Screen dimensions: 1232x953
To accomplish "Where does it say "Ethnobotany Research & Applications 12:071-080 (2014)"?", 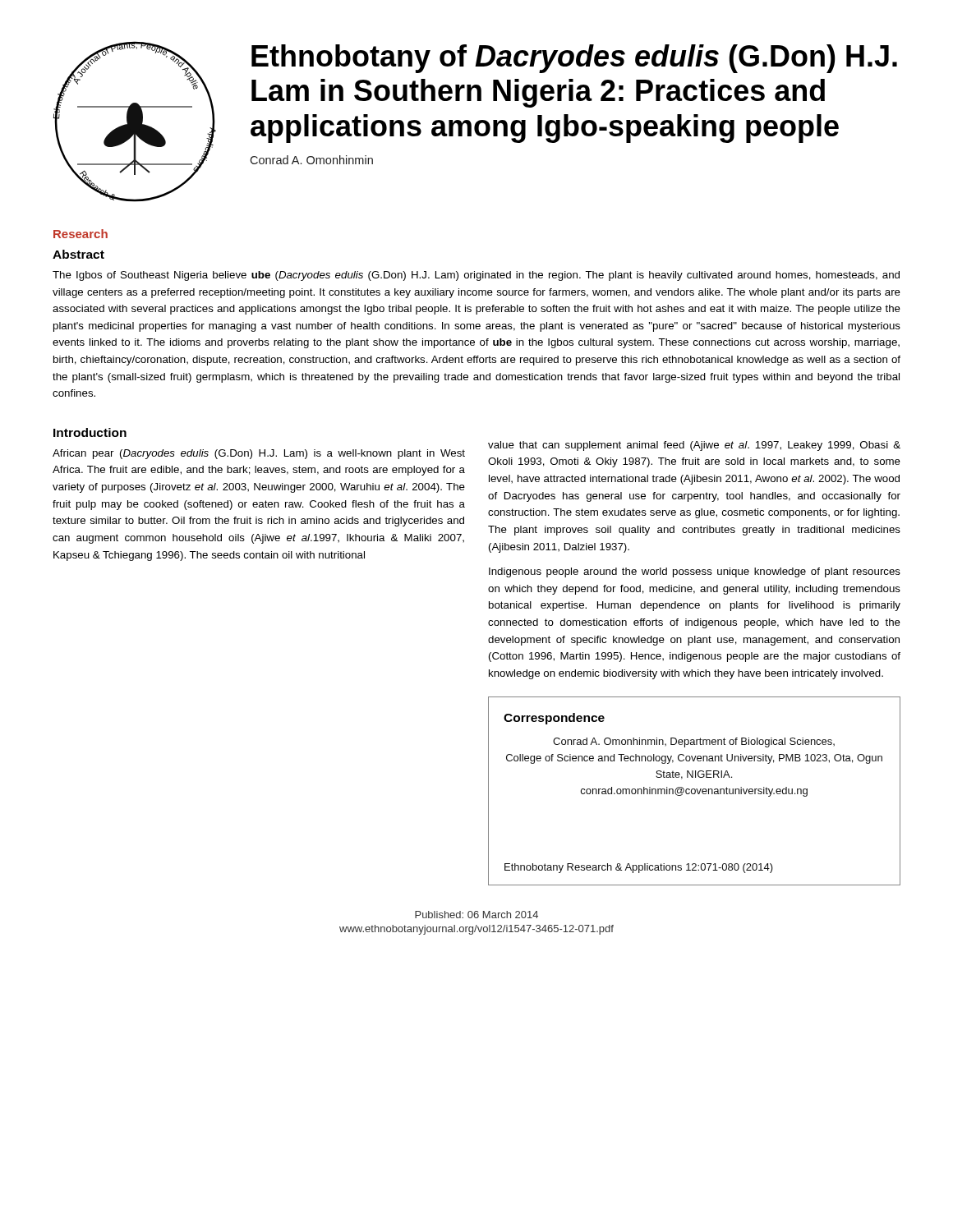I will tap(638, 867).
